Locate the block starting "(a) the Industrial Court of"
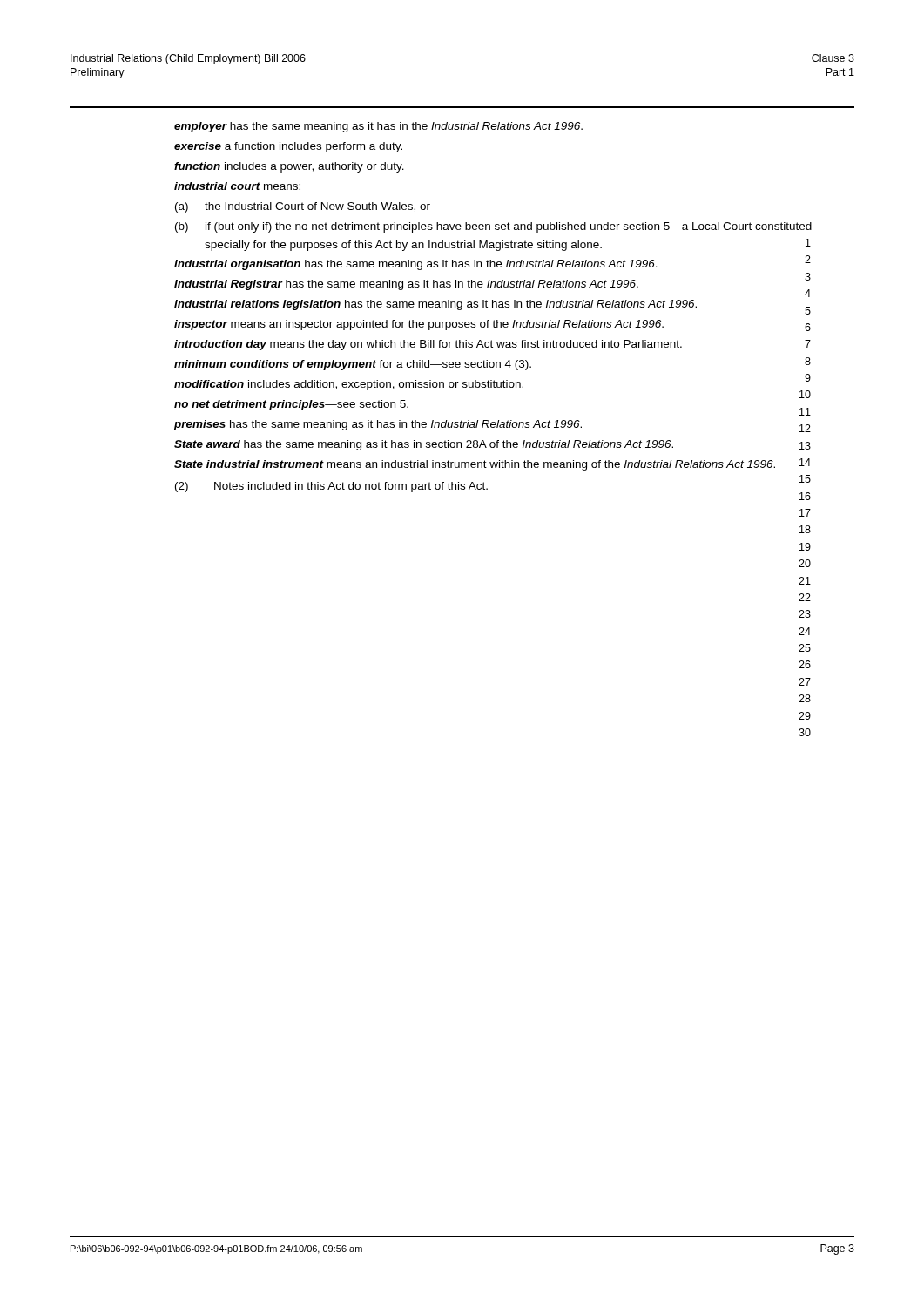 [303, 207]
